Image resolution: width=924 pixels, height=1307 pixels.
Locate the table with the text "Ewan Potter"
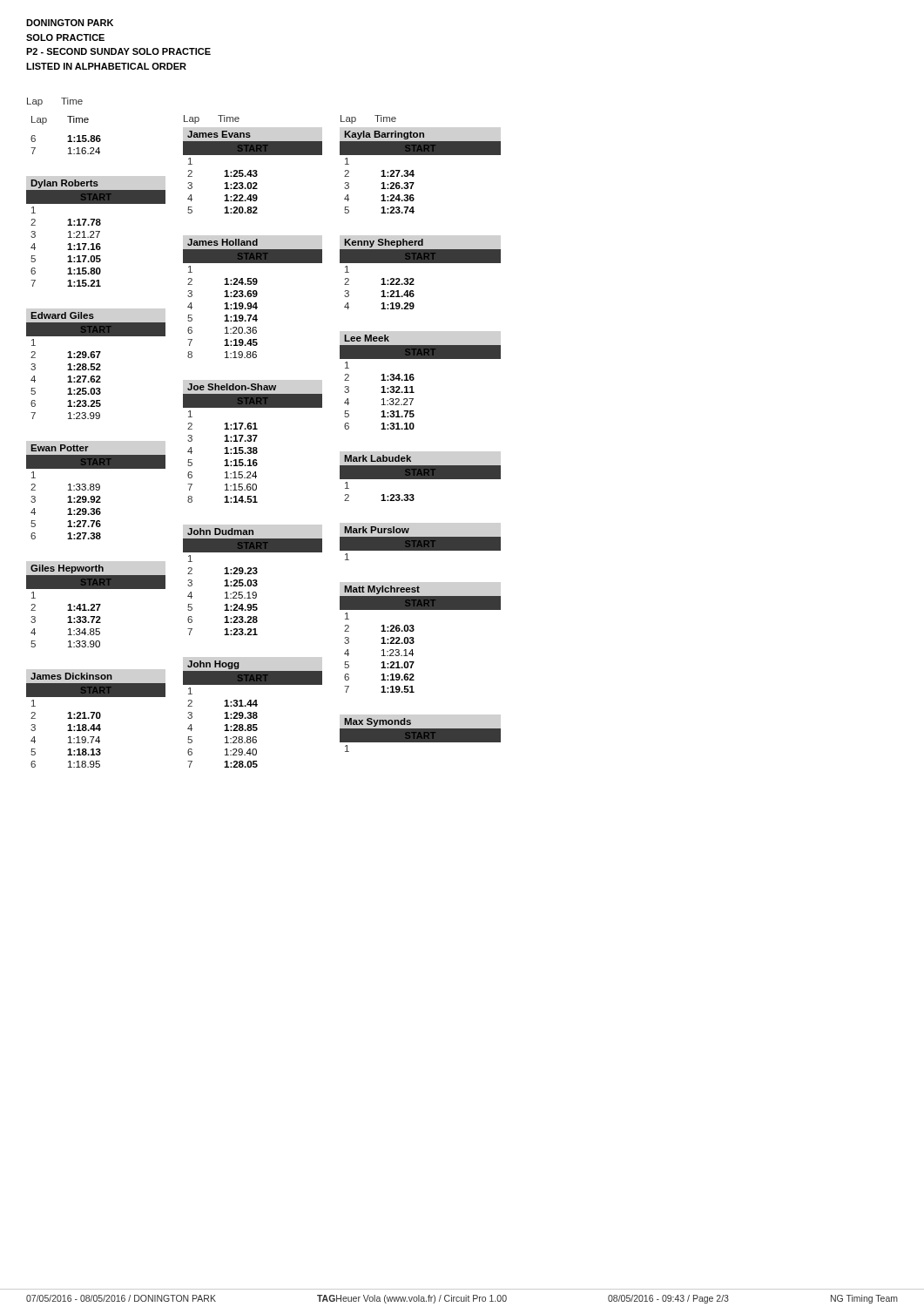(x=96, y=491)
